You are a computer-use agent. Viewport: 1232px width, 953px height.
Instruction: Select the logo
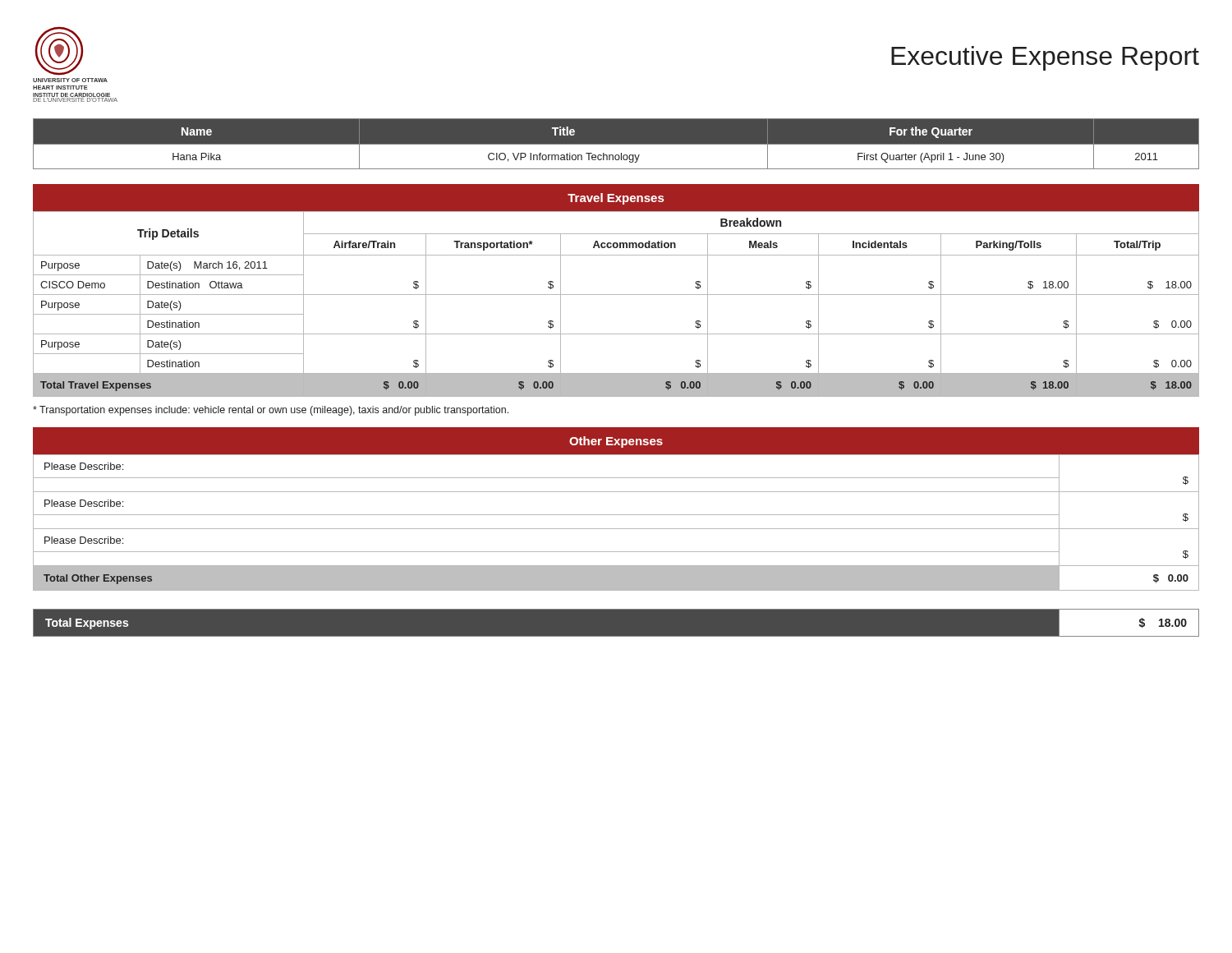click(99, 64)
